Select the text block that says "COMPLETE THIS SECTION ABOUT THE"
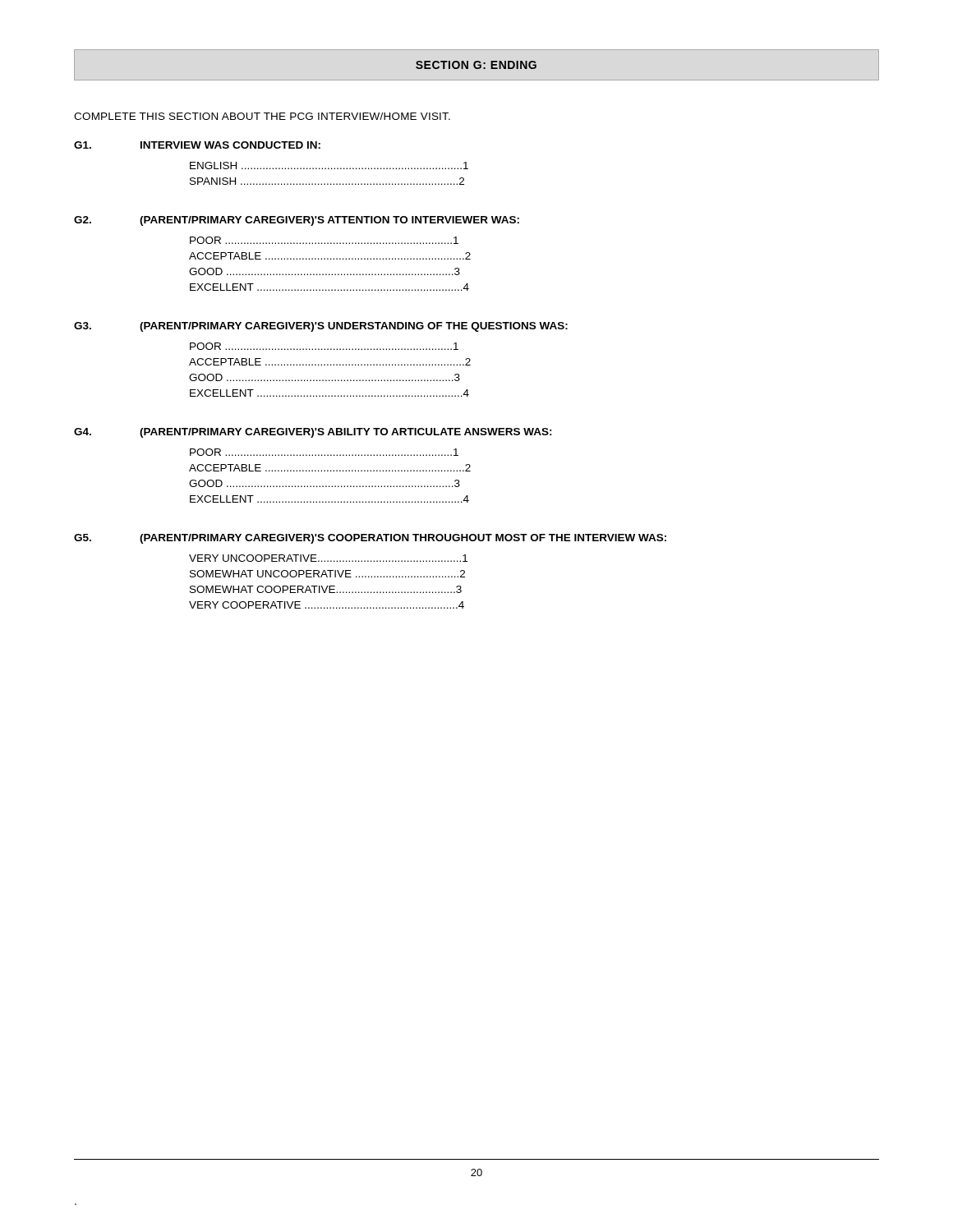The image size is (953, 1232). (x=263, y=116)
